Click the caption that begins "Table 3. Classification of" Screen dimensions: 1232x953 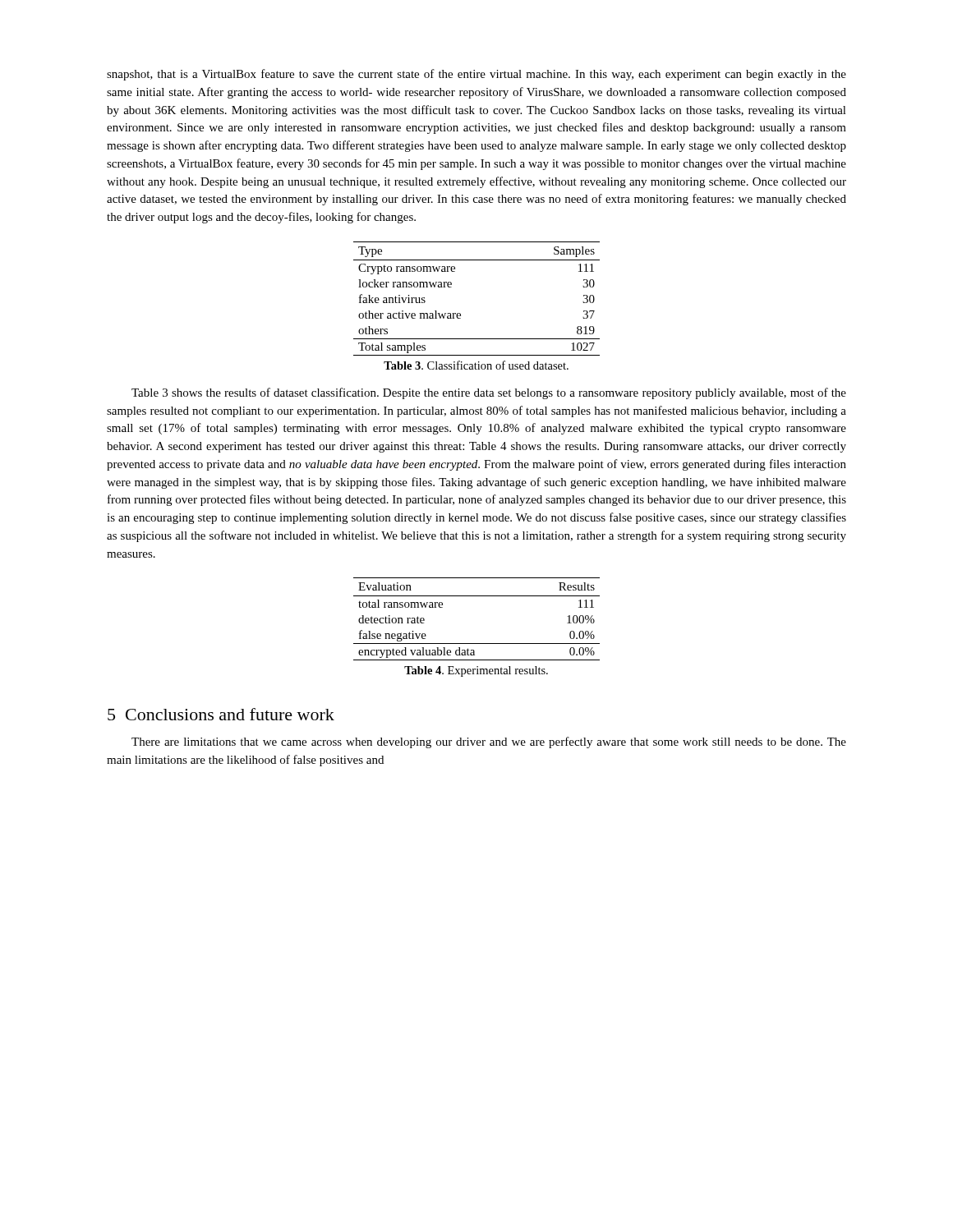point(476,365)
